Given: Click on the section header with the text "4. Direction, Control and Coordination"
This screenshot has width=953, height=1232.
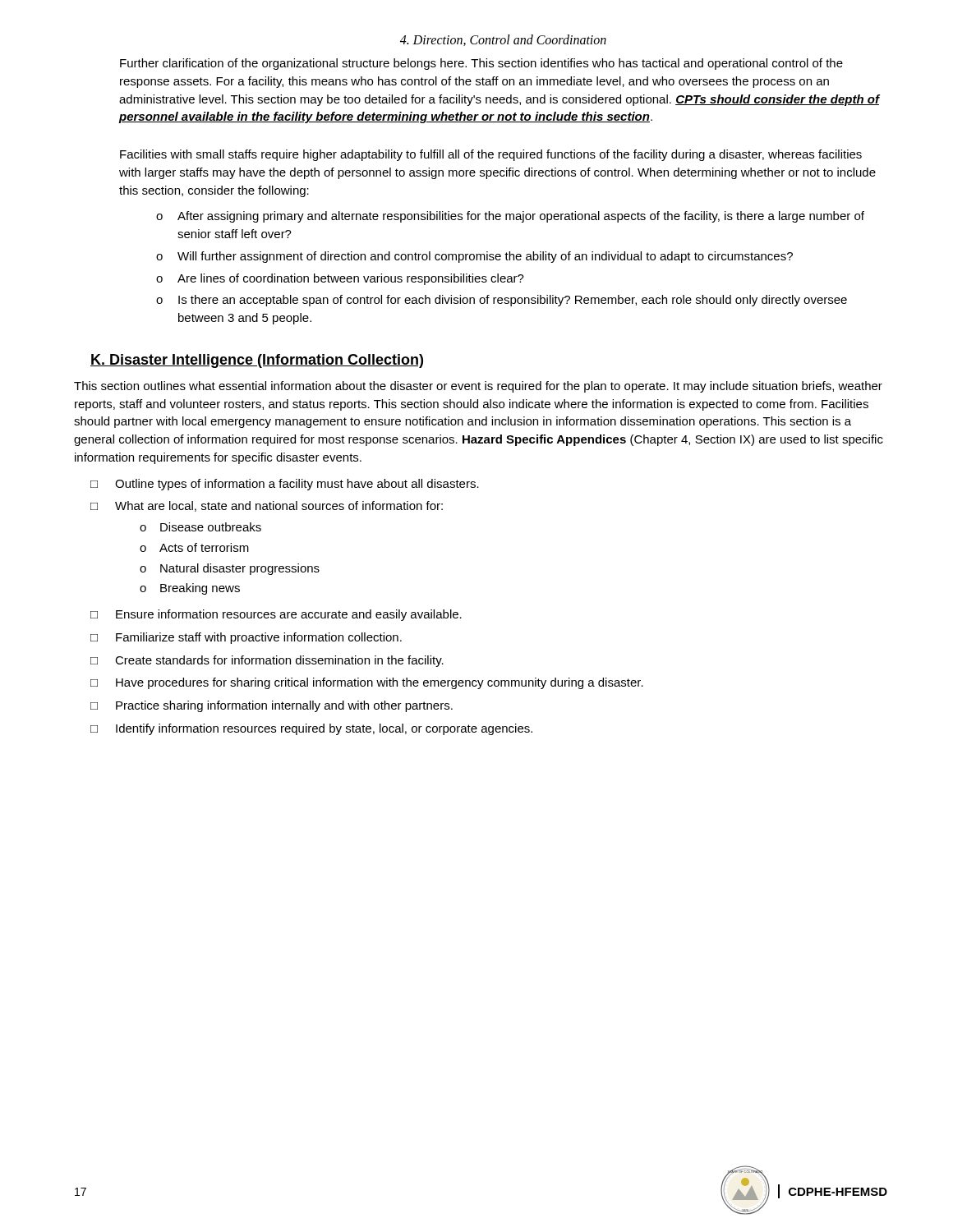Looking at the screenshot, I should pyautogui.click(x=503, y=40).
